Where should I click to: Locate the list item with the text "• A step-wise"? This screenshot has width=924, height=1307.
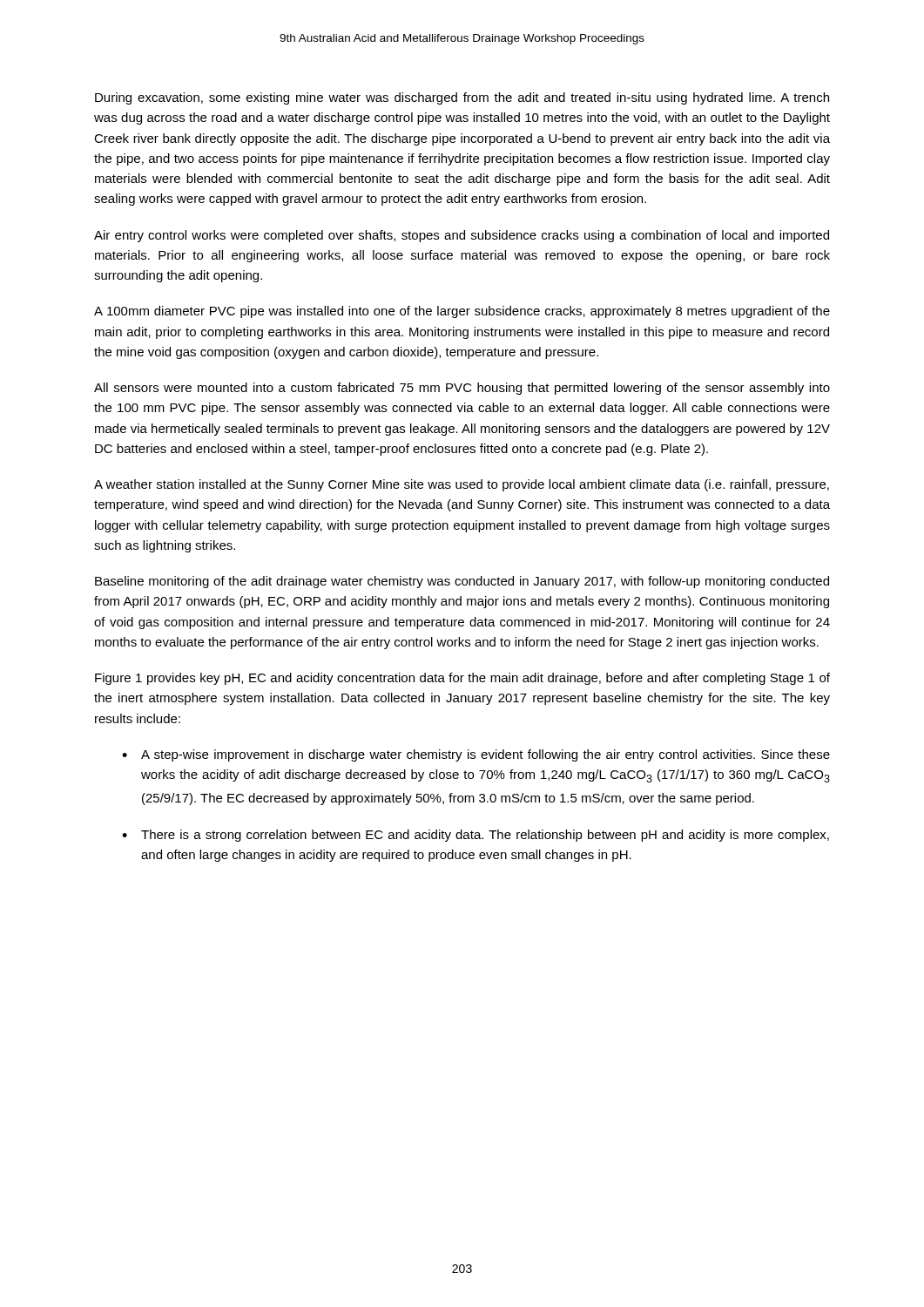(476, 776)
